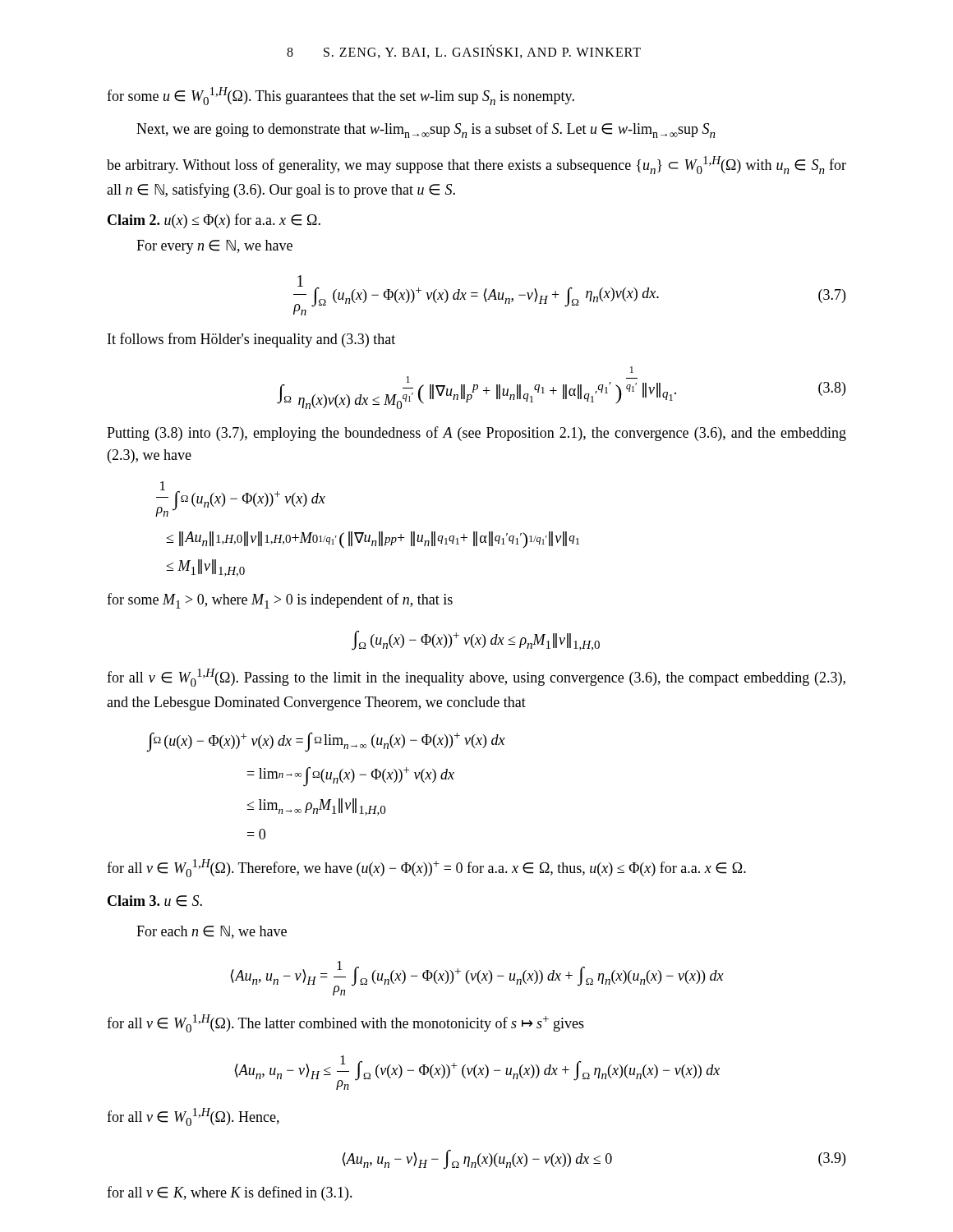
Task: Select the formula with the text "⟨Aun, un − v⟩H ≤ 1 ρn ∫Ω"
Action: point(476,1072)
